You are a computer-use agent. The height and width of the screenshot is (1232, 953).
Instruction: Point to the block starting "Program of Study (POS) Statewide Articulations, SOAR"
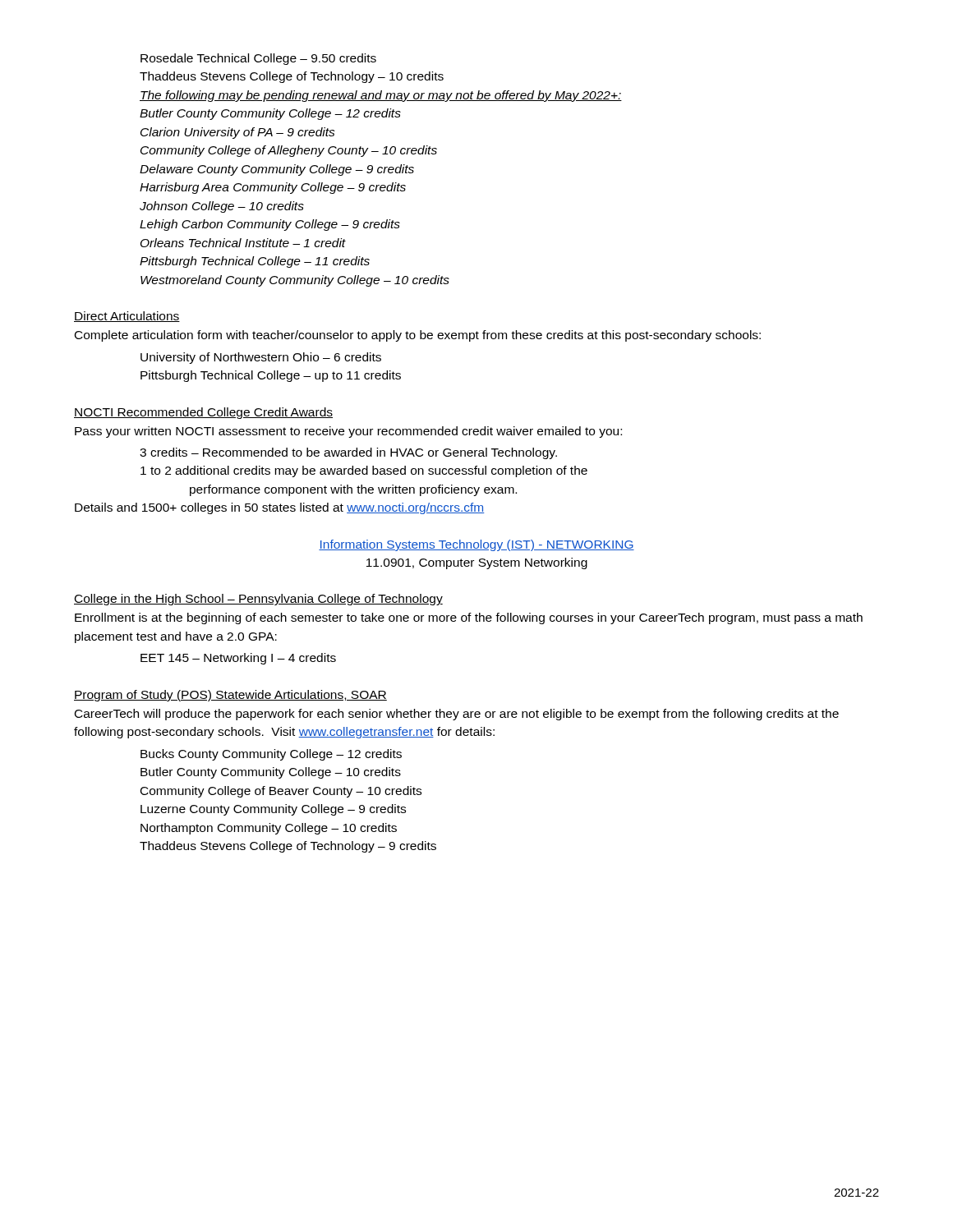[x=230, y=694]
